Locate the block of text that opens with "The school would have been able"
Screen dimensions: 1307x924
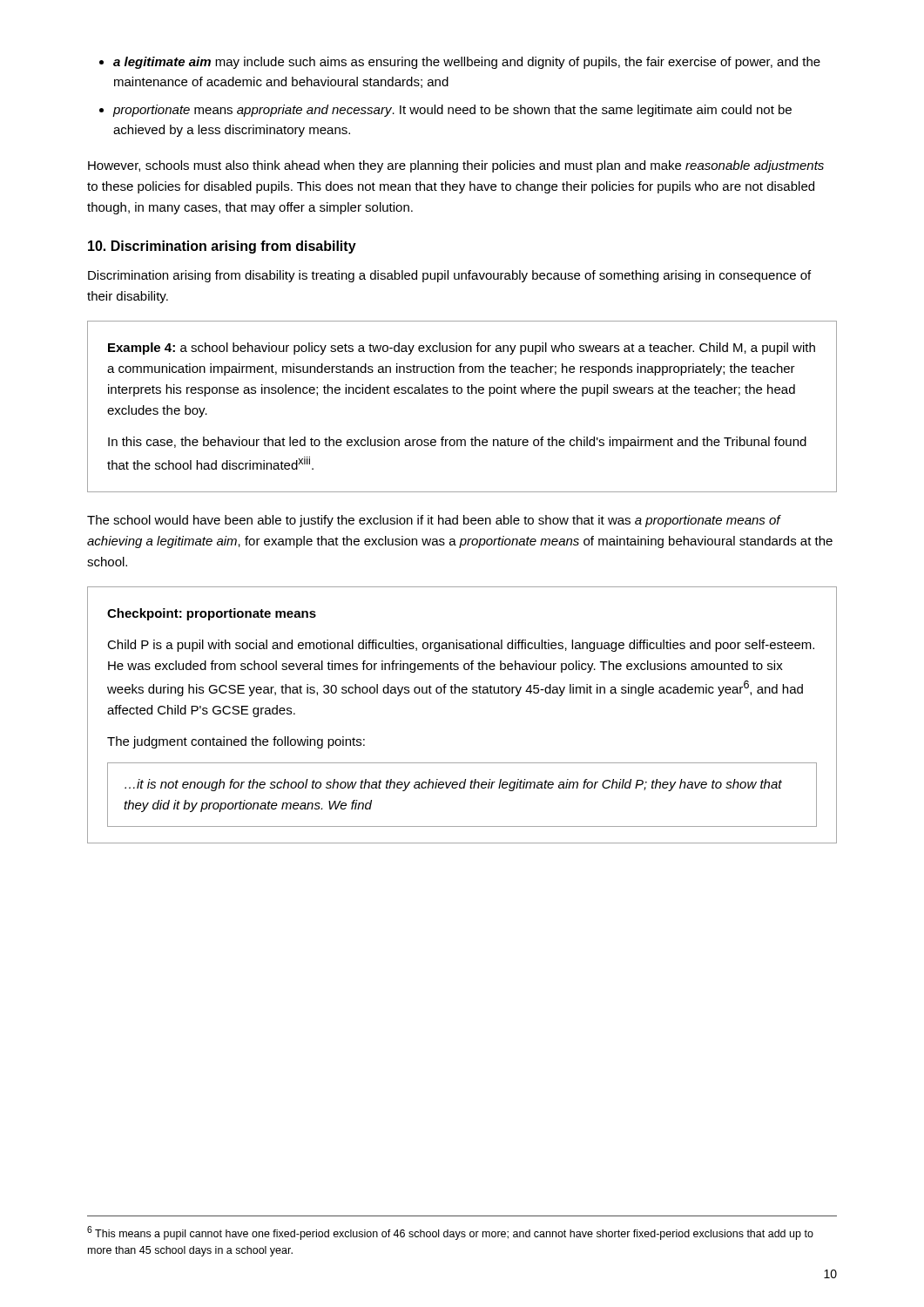point(460,541)
